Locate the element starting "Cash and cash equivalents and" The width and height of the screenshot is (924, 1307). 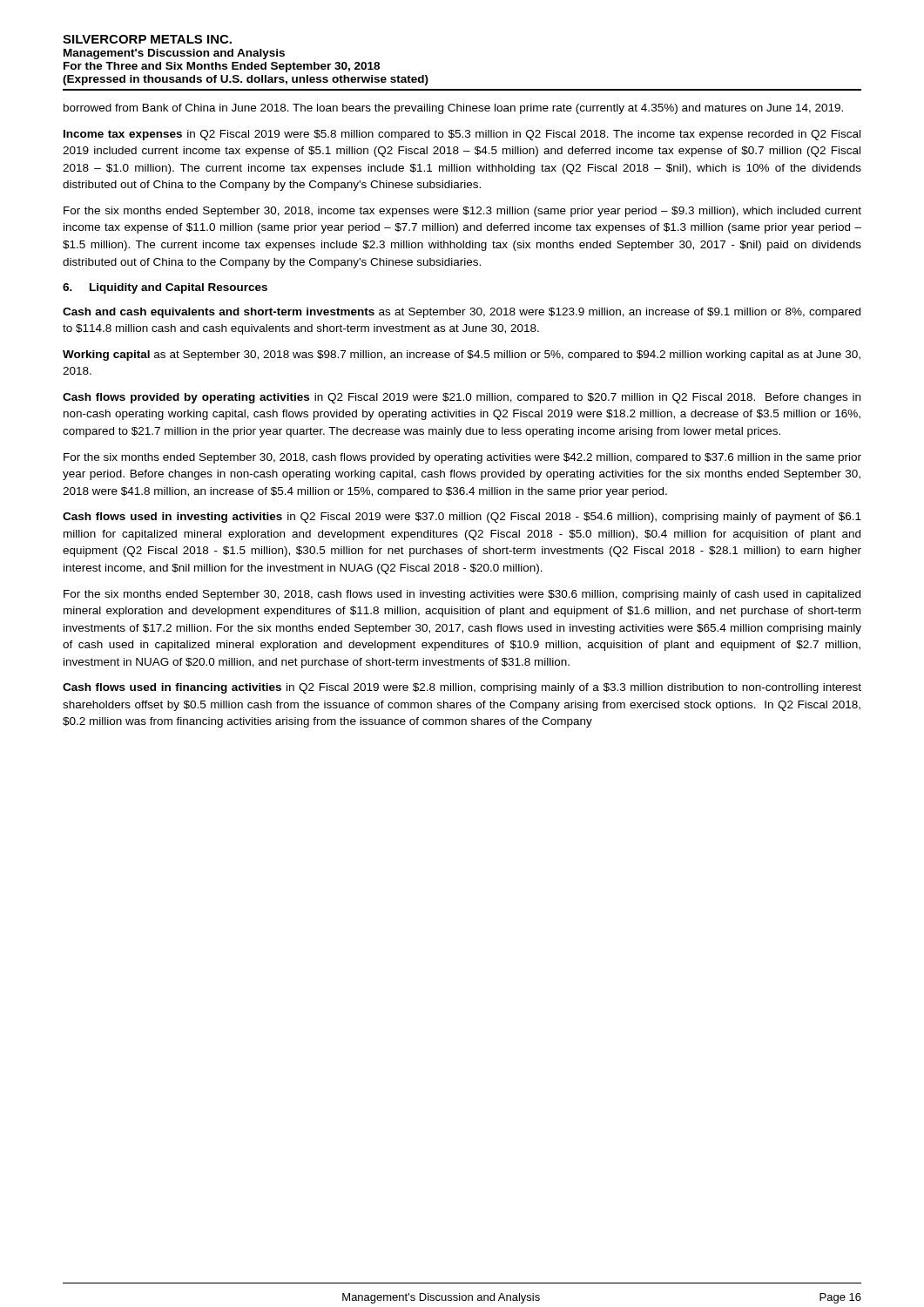[462, 320]
